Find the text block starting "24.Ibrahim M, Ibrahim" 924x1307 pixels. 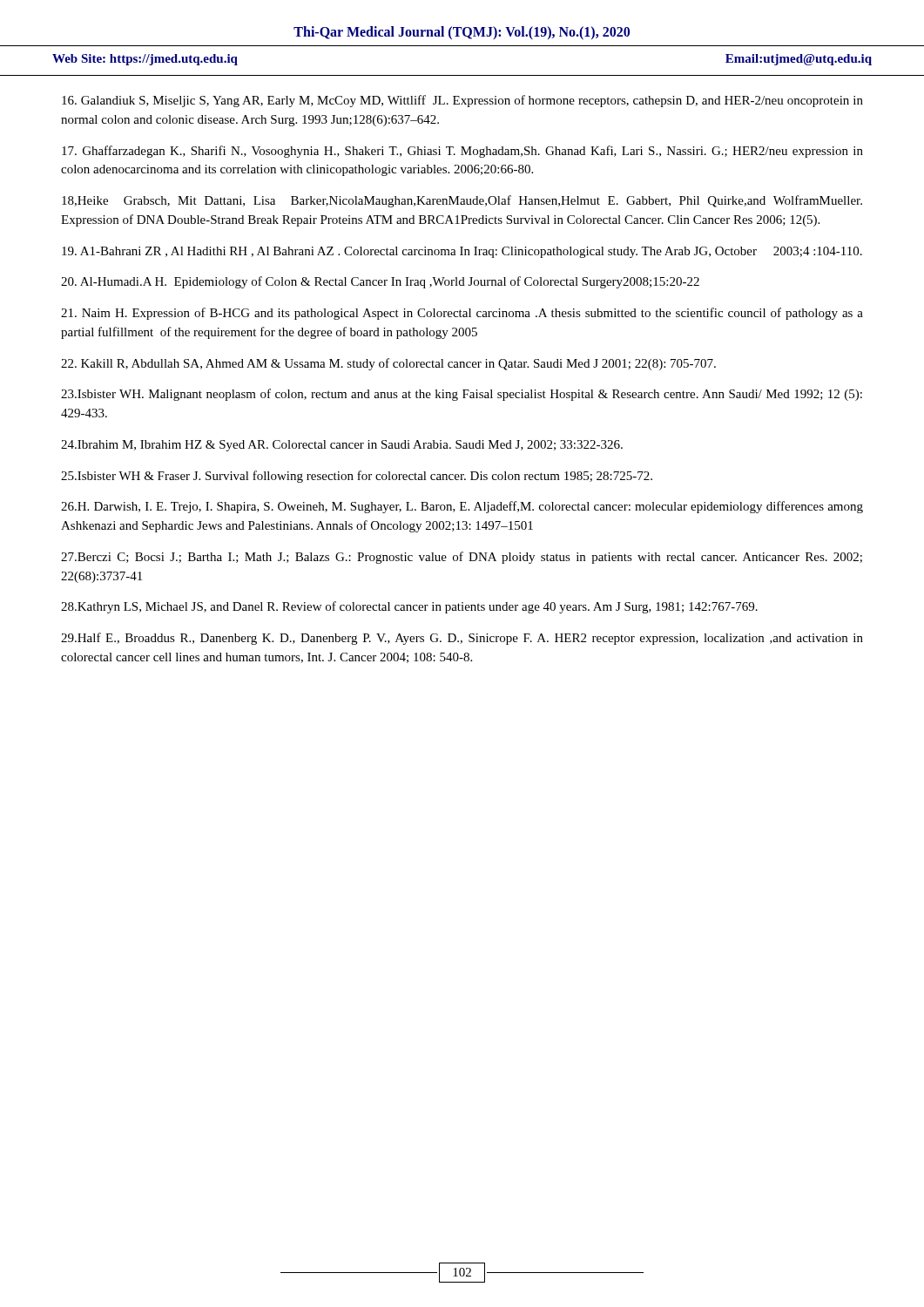coord(342,444)
